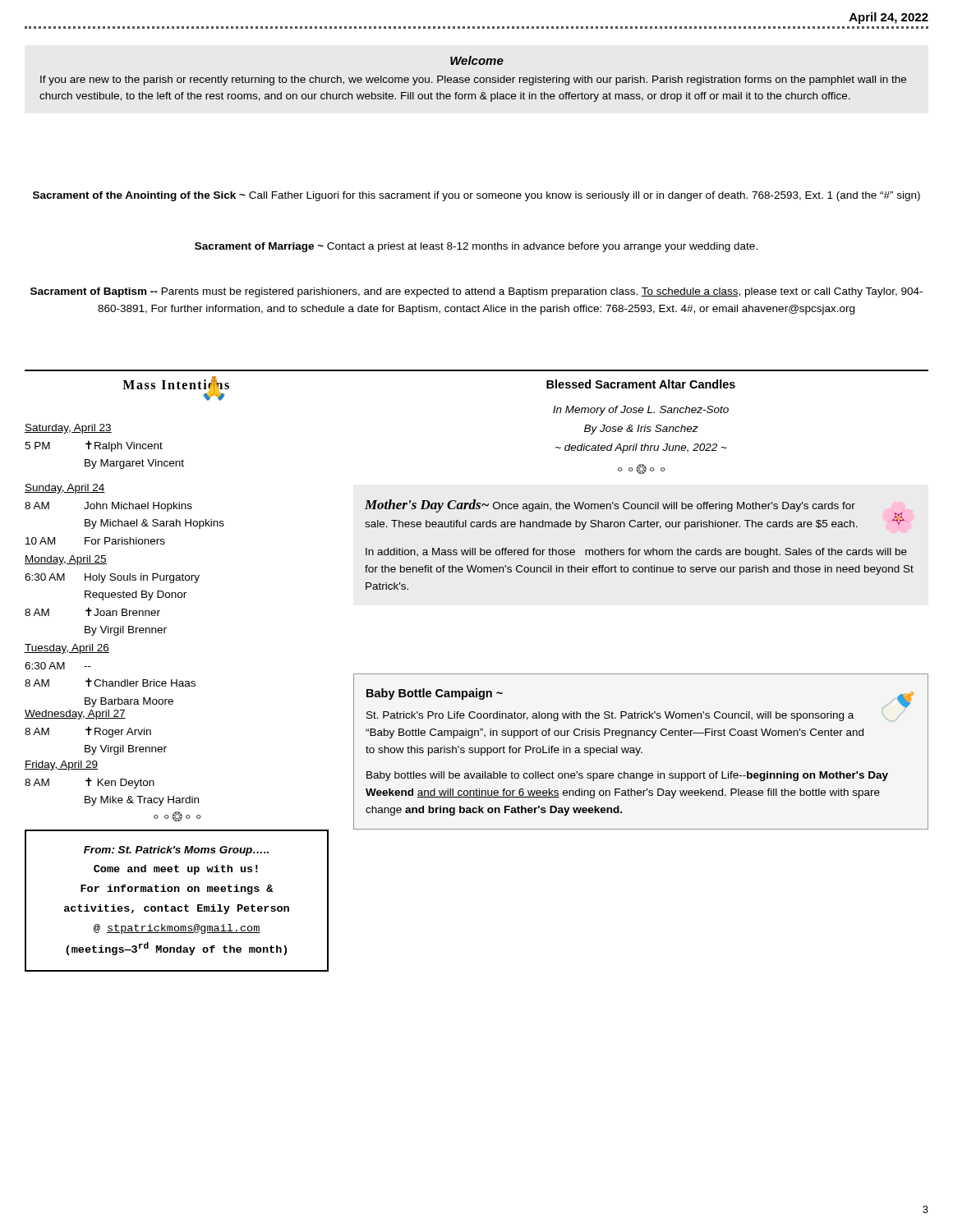Viewport: 953px width, 1232px height.
Task: Click on the text starting "Friday, April 29 8 AM✝ Ken Deyton"
Action: point(61,765)
